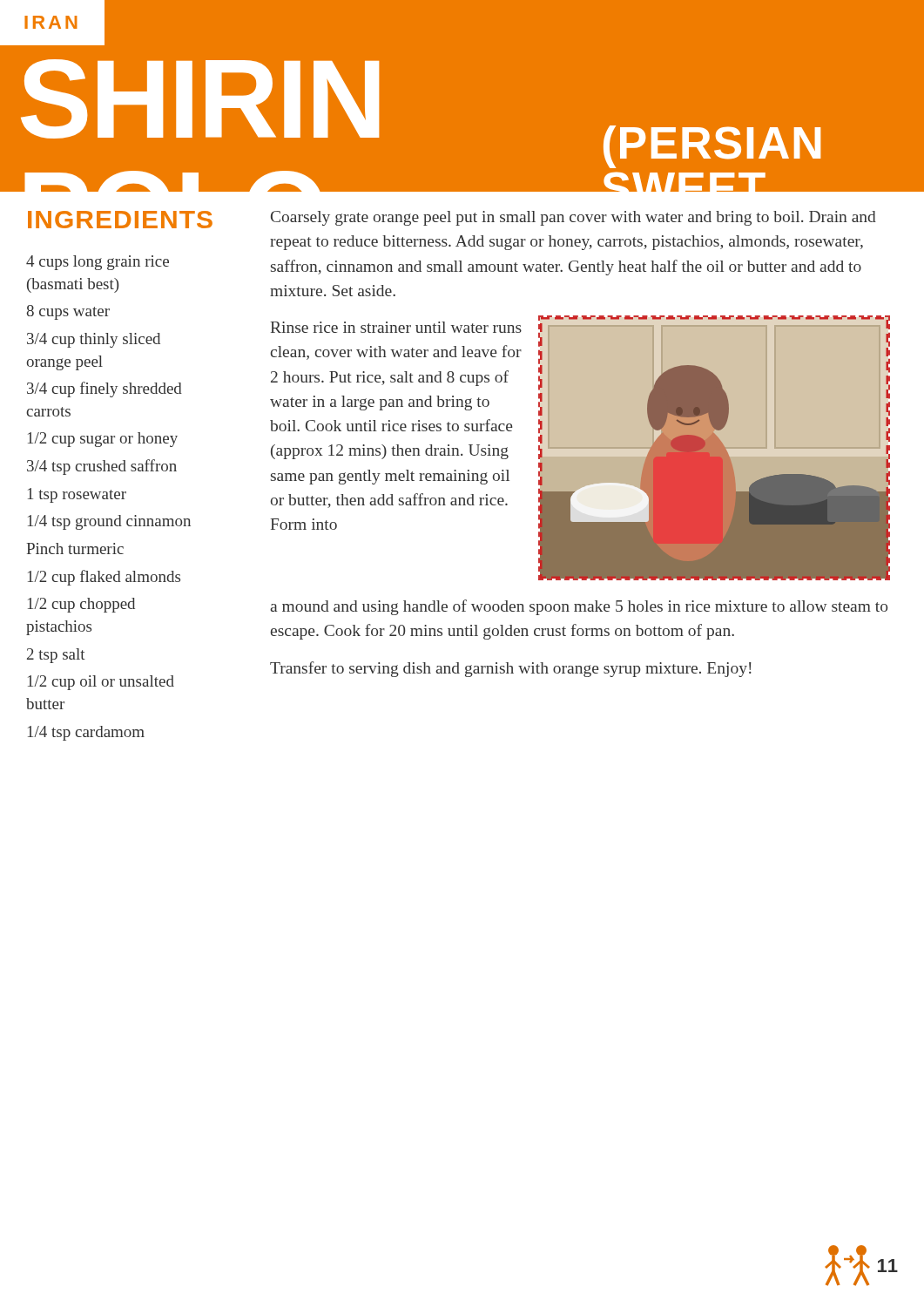Screen dimensions: 1307x924
Task: Click on the text starting "Coarsely grate orange peel put in small"
Action: (584, 254)
